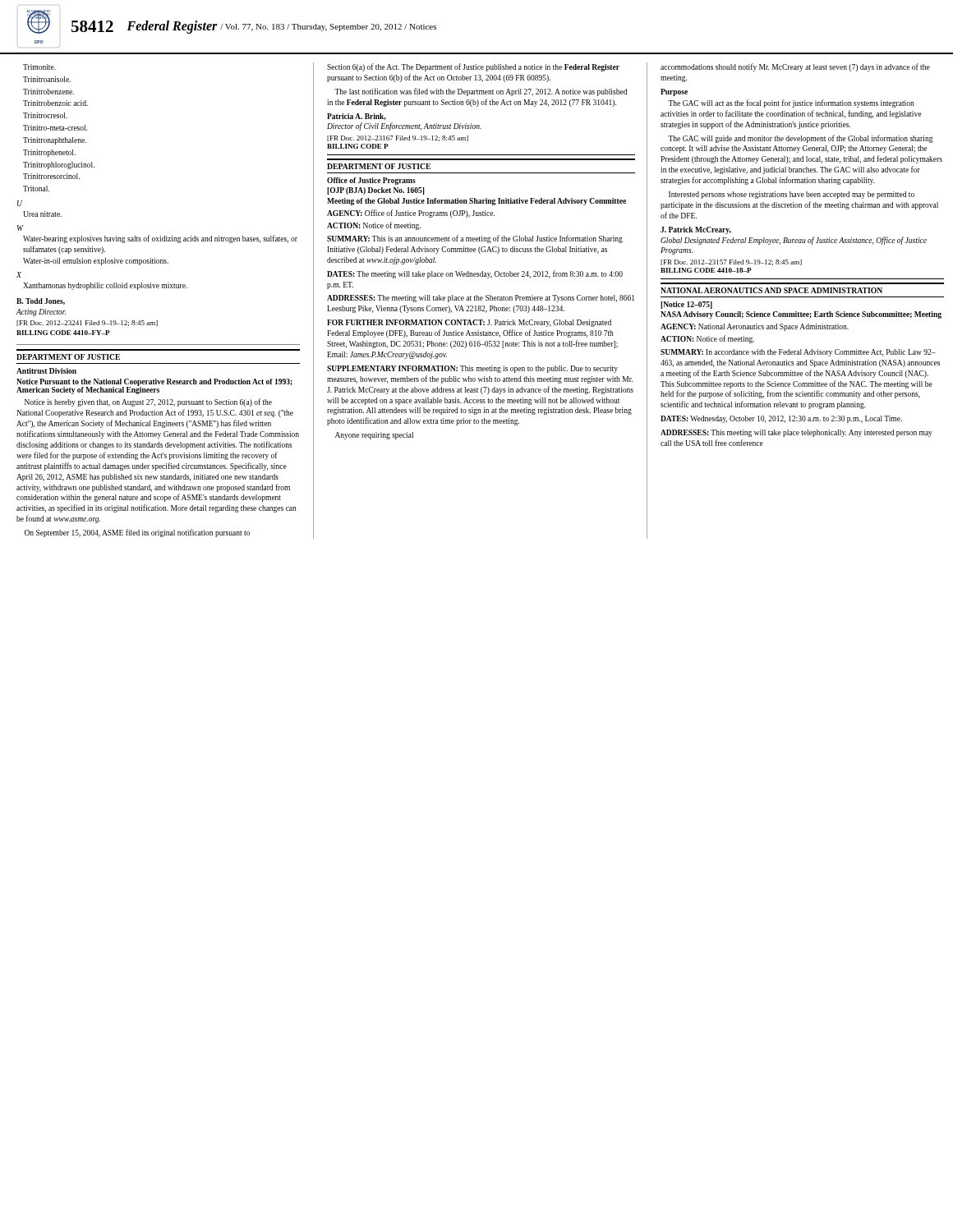Viewport: 953px width, 1232px height.
Task: Click on the section header containing "Antitrust Division"
Action: (x=46, y=371)
